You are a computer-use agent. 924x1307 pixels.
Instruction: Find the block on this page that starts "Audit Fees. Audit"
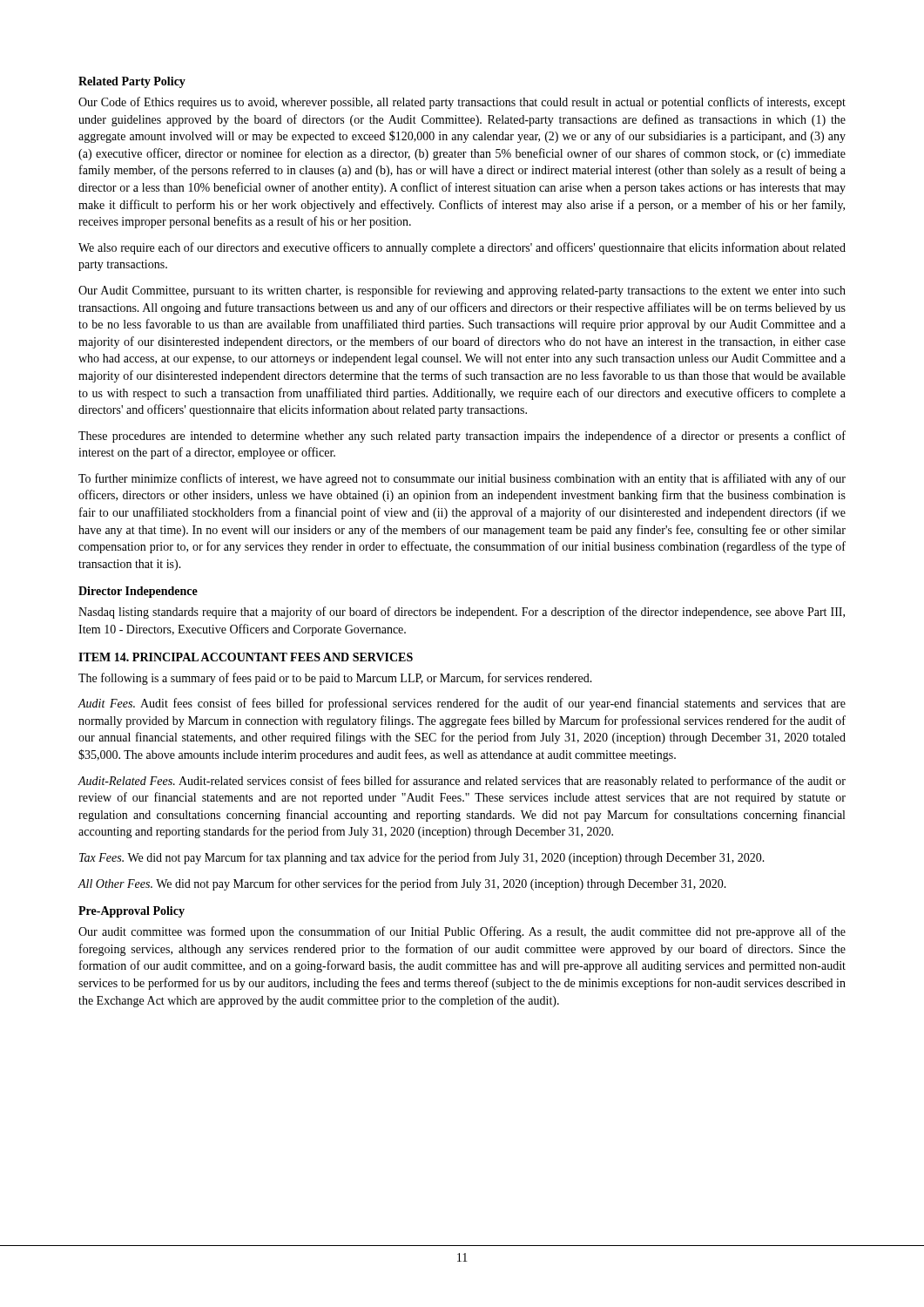click(462, 729)
